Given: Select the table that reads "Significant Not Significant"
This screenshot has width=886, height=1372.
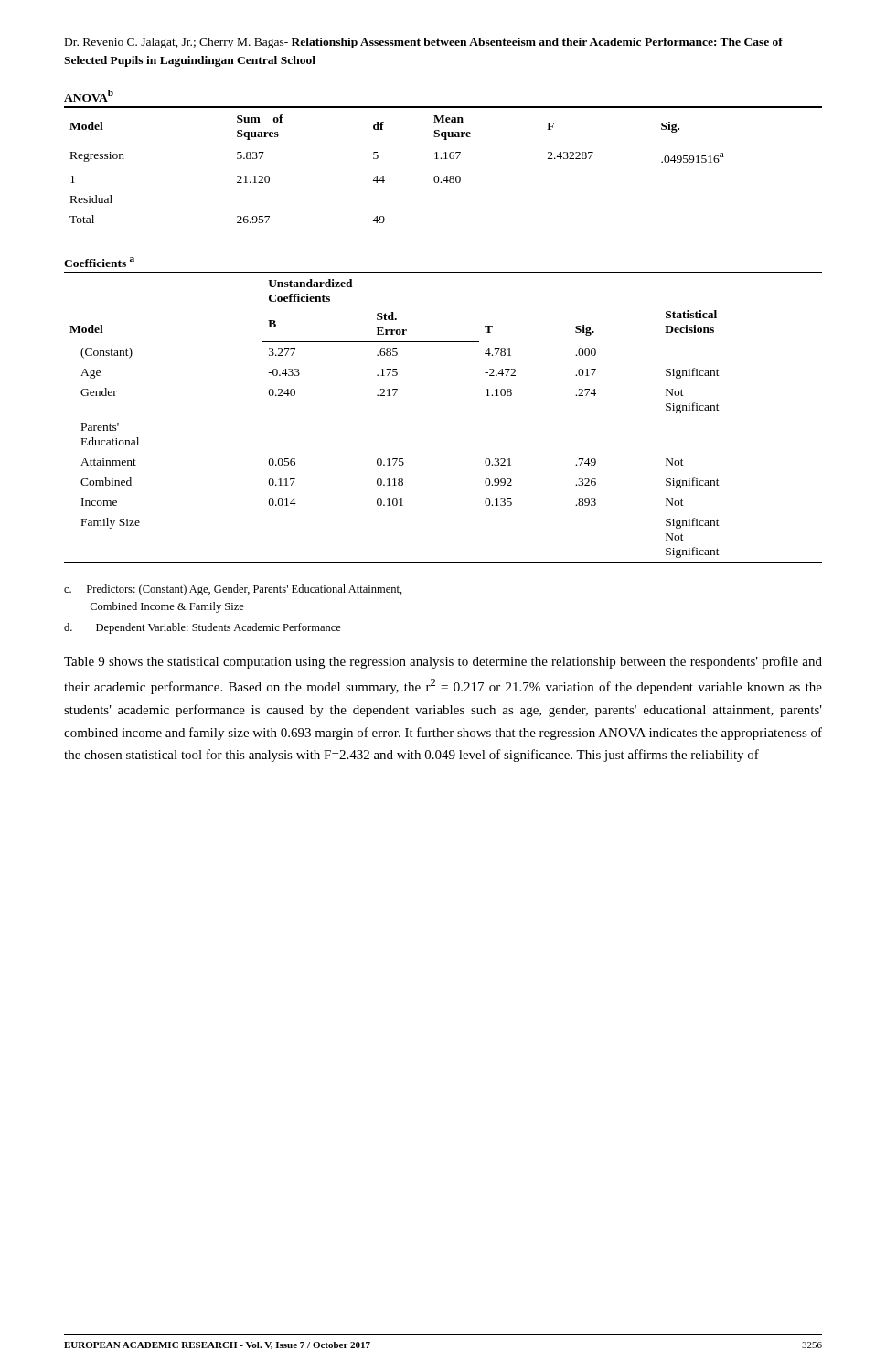Looking at the screenshot, I should (x=443, y=408).
